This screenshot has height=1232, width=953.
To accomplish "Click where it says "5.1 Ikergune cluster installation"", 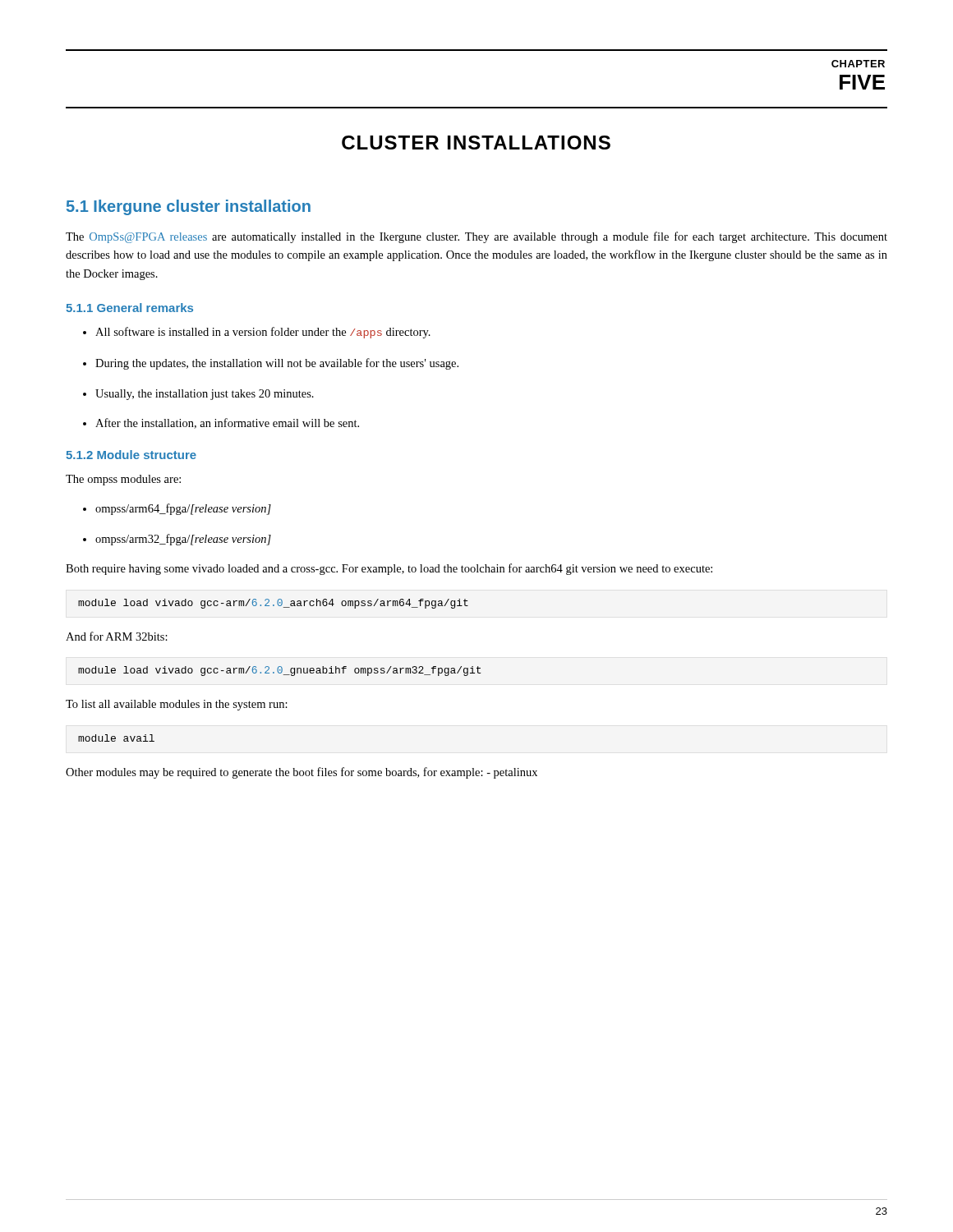I will pos(189,206).
